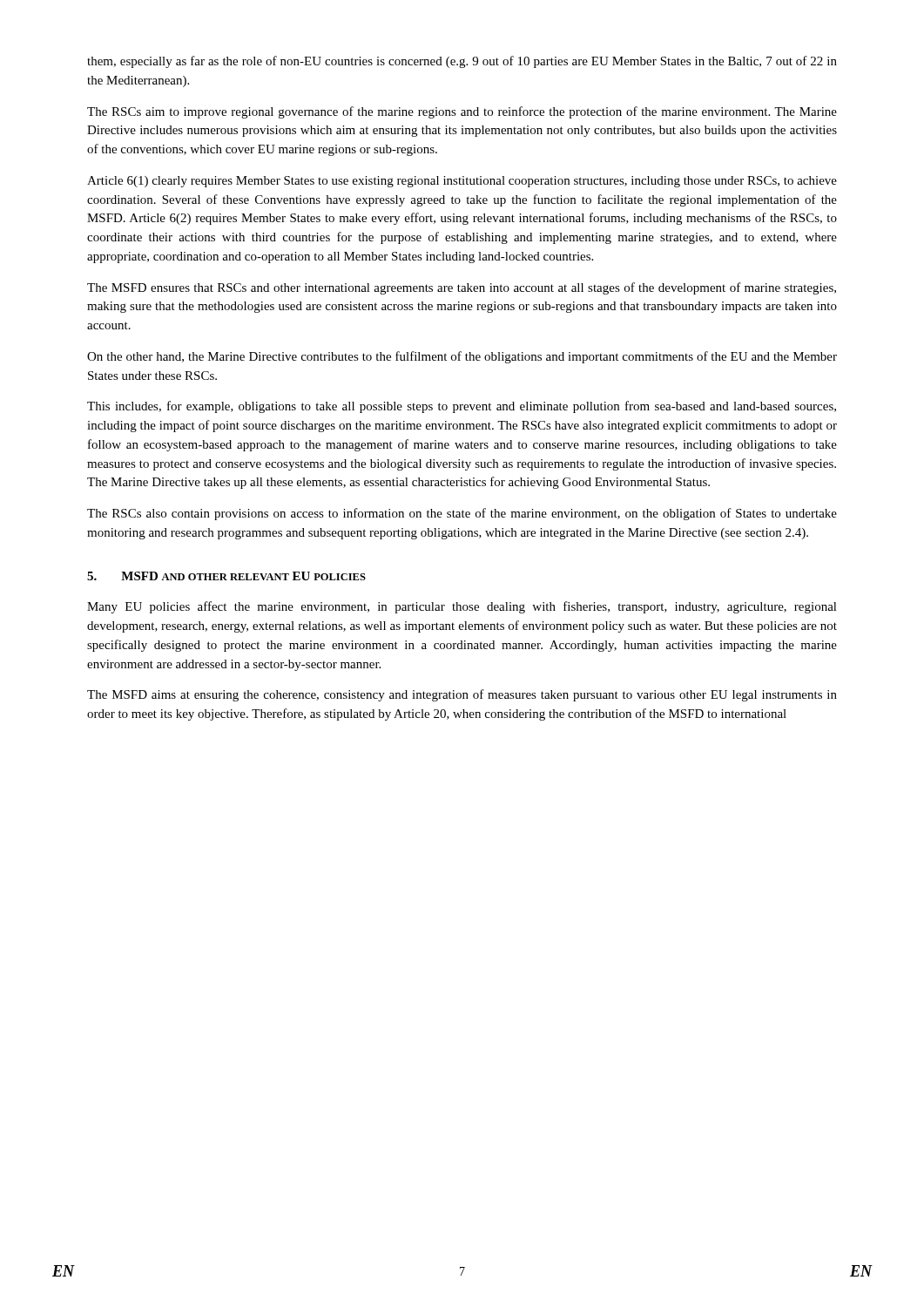Image resolution: width=924 pixels, height=1307 pixels.
Task: Locate the text block that says "Article 6(1) clearly requires Member States to use"
Action: pyautogui.click(x=462, y=218)
